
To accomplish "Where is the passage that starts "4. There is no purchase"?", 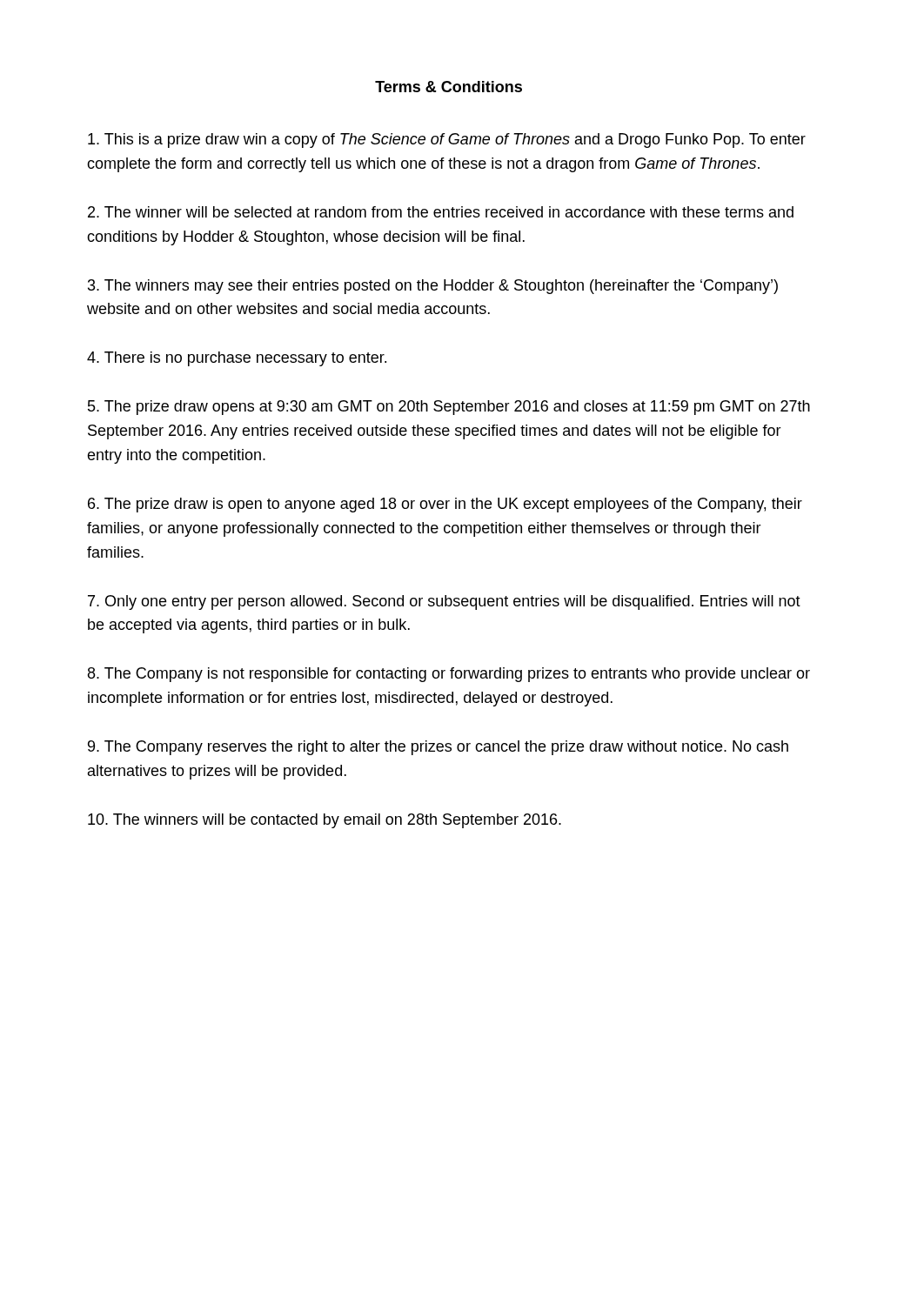I will 237,358.
